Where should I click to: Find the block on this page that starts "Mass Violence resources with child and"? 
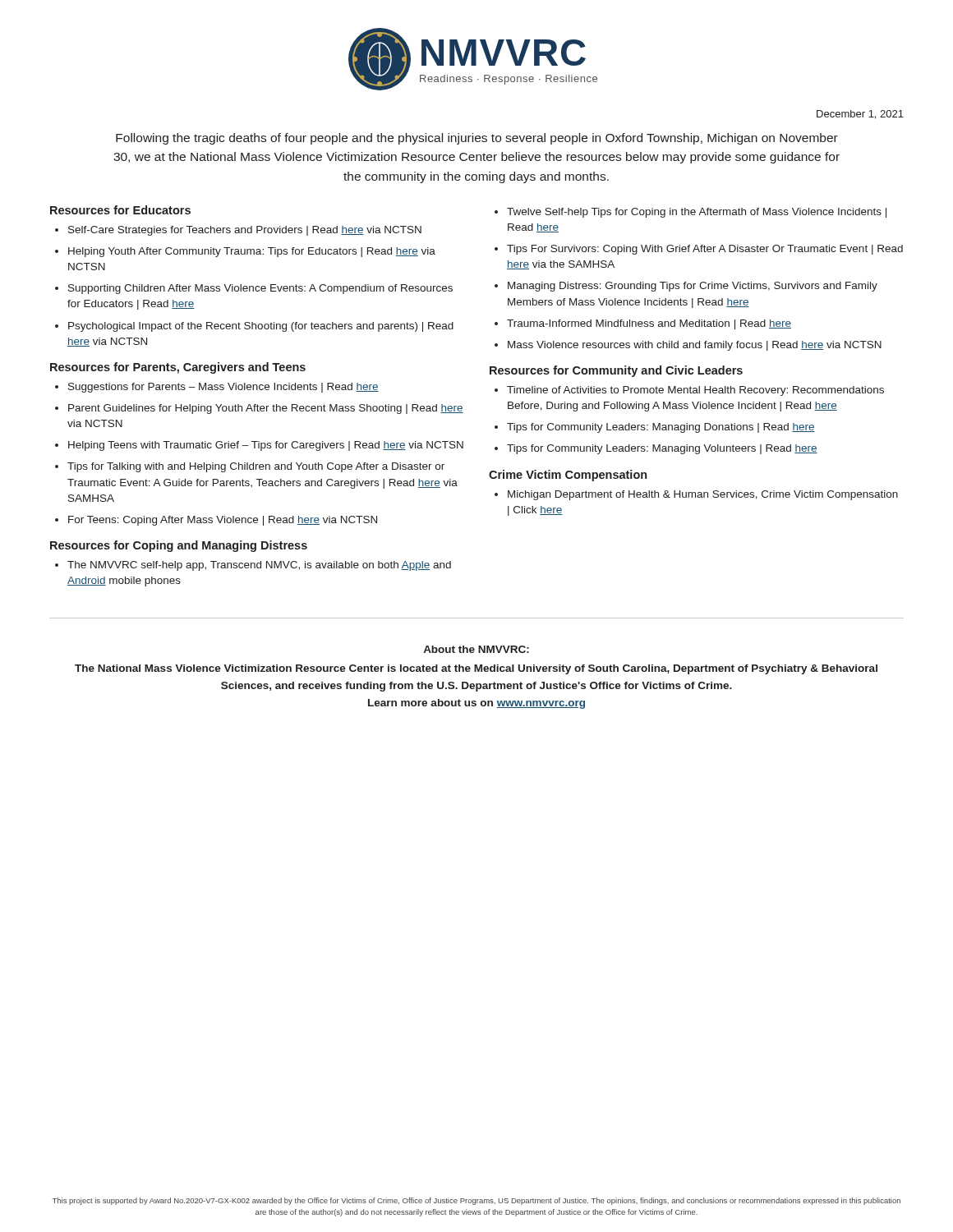(694, 344)
